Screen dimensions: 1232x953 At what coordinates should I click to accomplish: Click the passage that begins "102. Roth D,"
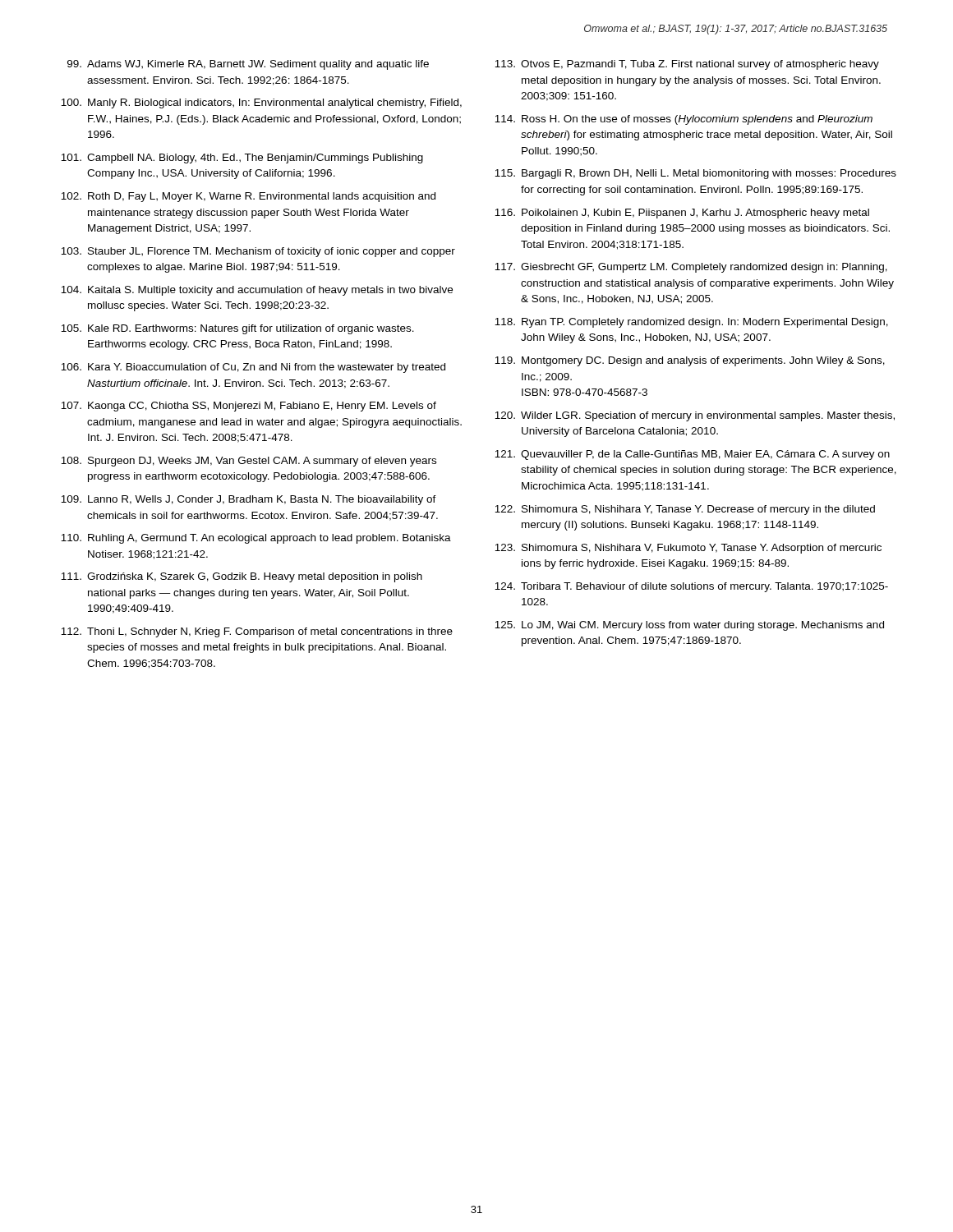point(260,212)
